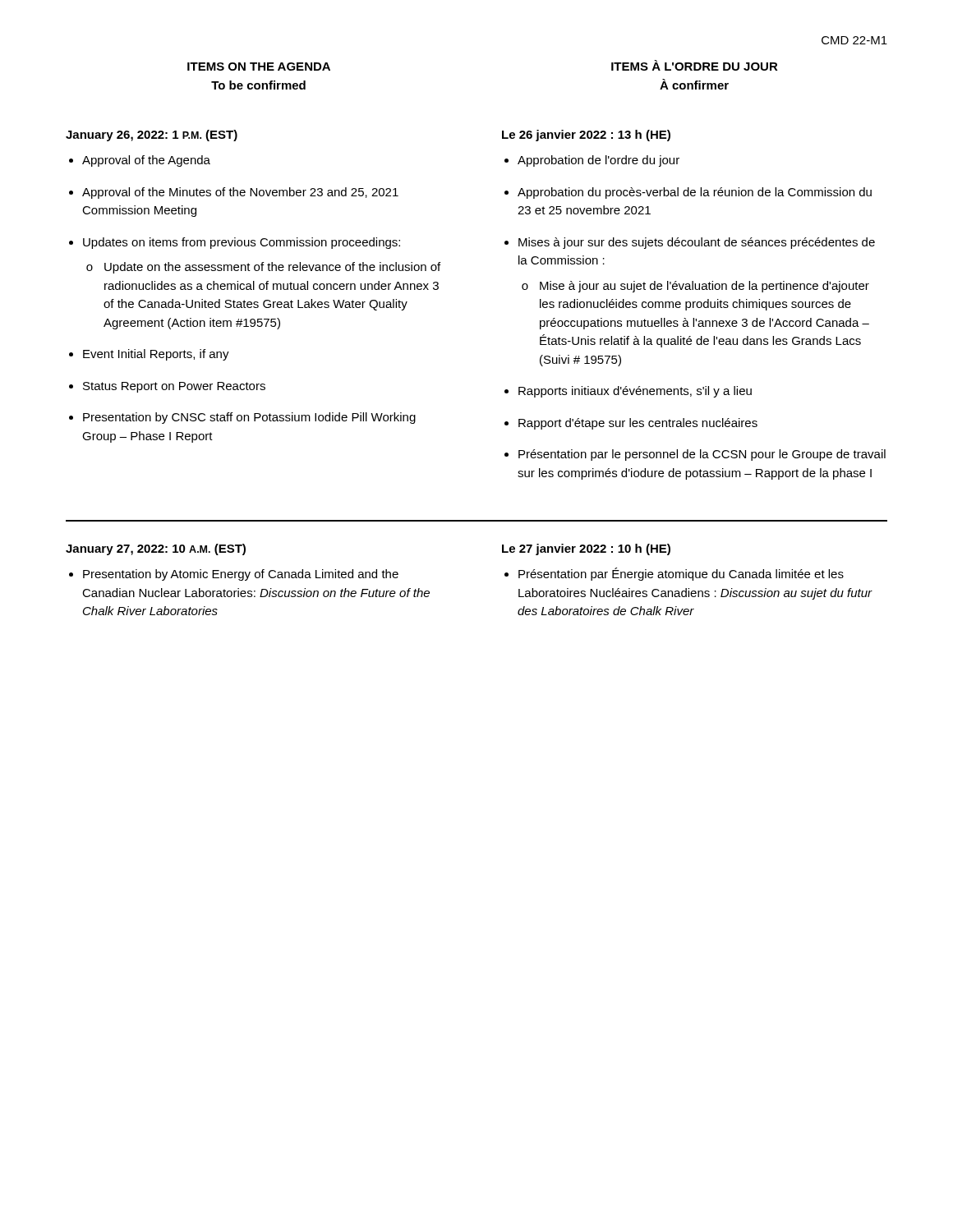Screen dimensions: 1232x953
Task: Locate the list item containing "Mises à jour sur des sujets découlant"
Action: (x=702, y=302)
